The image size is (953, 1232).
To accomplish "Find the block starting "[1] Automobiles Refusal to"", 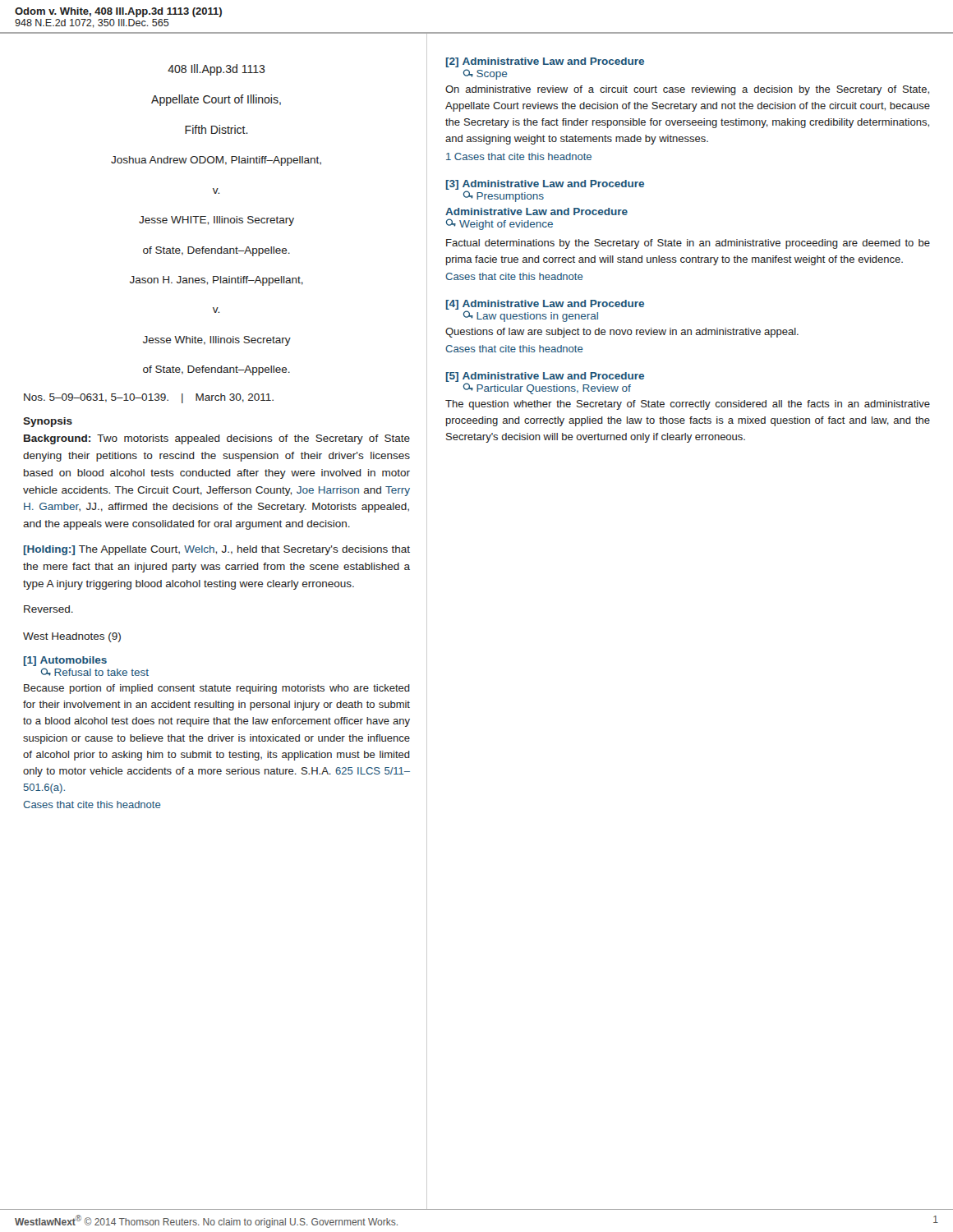I will click(x=216, y=732).
